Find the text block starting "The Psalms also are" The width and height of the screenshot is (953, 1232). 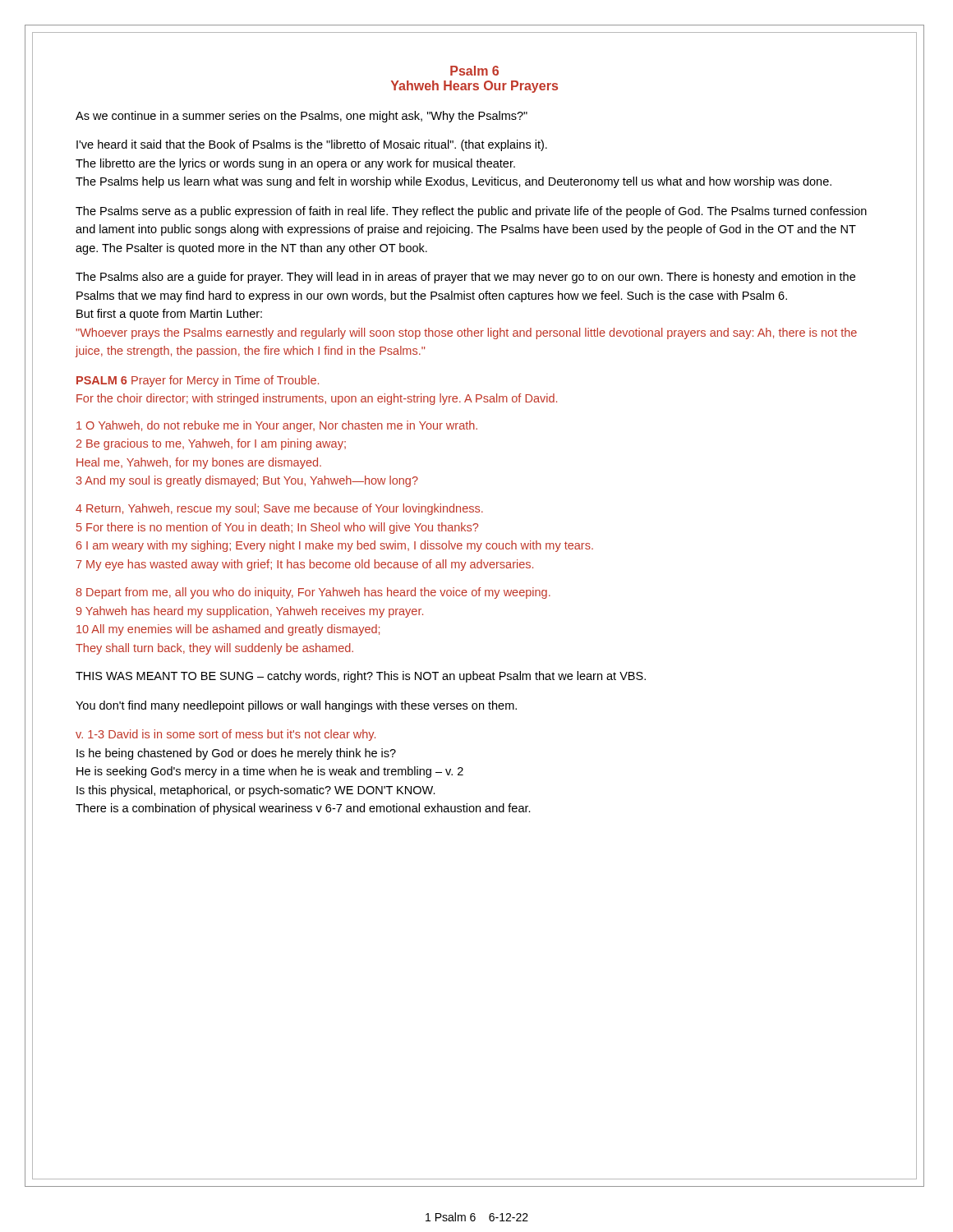(x=465, y=278)
